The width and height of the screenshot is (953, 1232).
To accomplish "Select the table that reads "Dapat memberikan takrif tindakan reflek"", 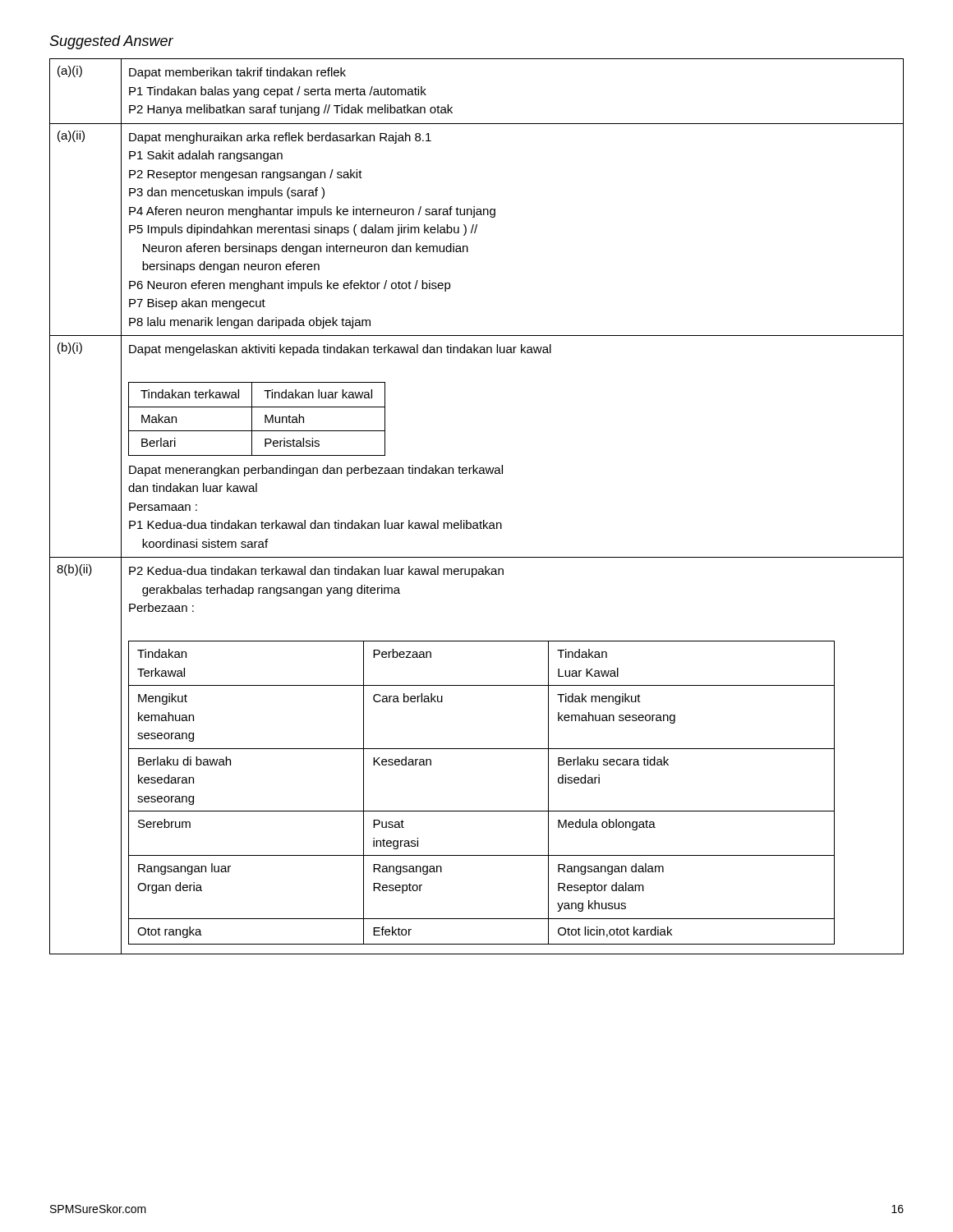I will coord(476,506).
